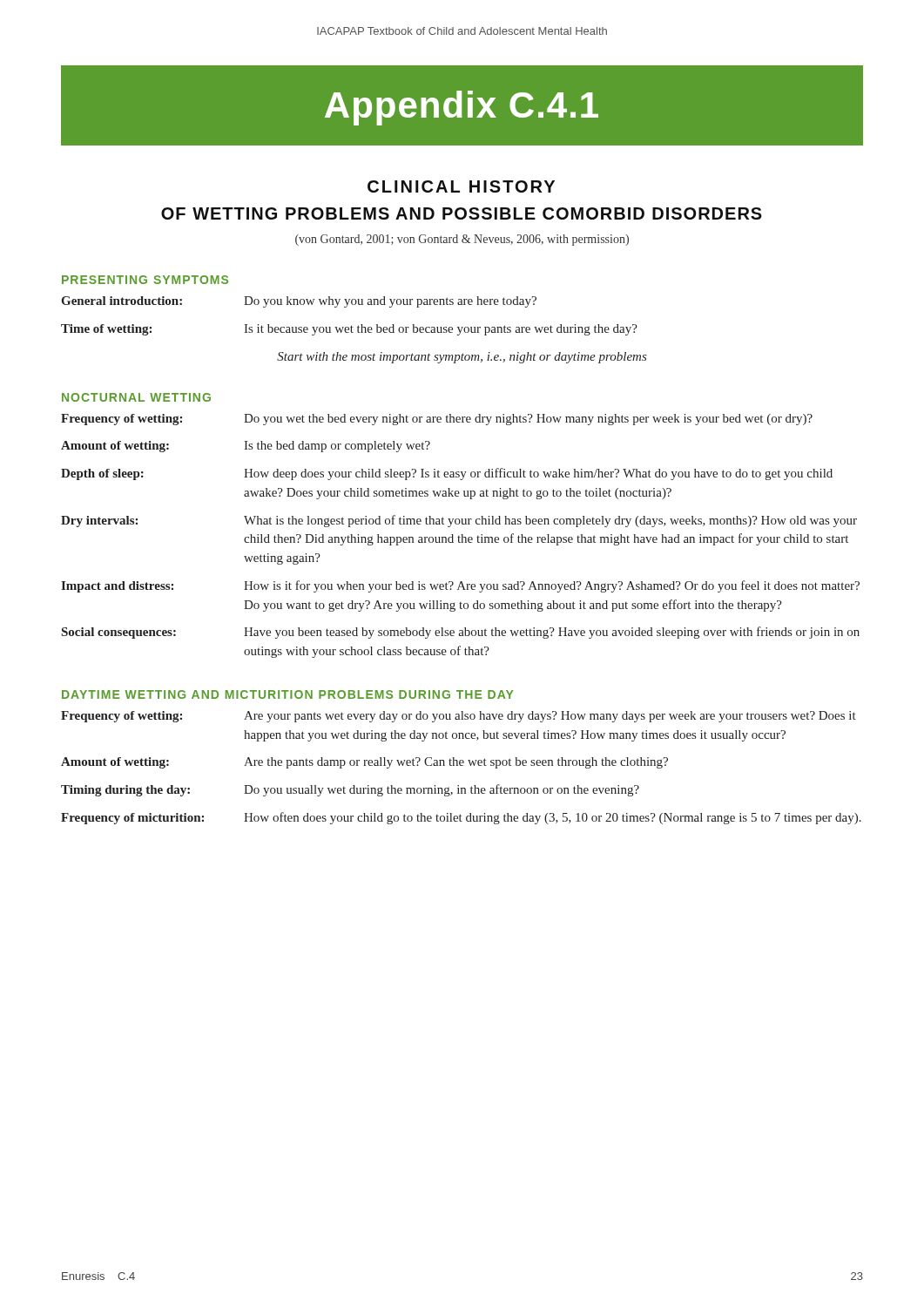Screen dimensions: 1307x924
Task: Click on the text block starting "Appendix C.4.1"
Action: pyautogui.click(x=462, y=105)
